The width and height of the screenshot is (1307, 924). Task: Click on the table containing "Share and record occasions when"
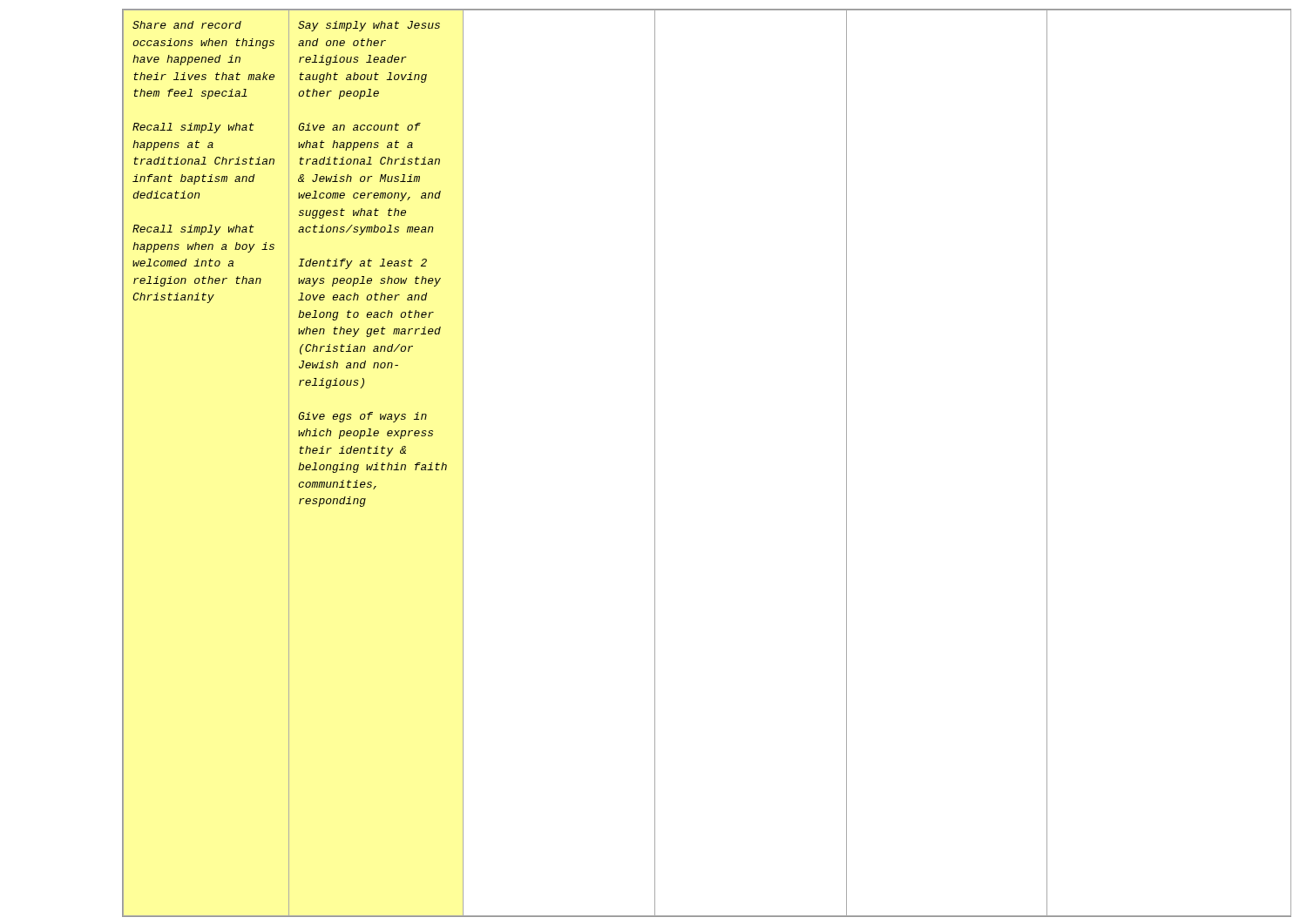coord(707,463)
